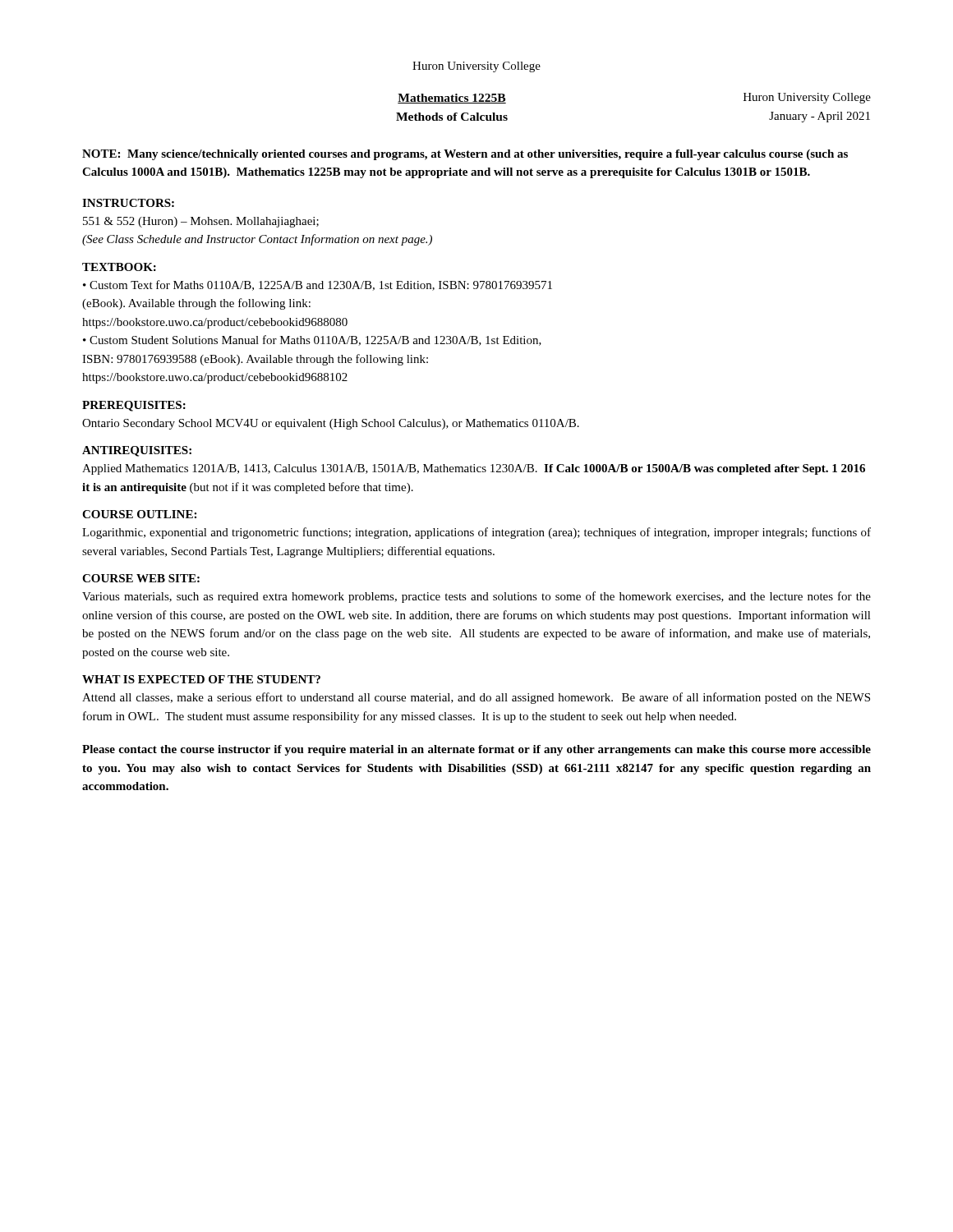Point to "COURSE OUTLINE:"

pos(140,514)
